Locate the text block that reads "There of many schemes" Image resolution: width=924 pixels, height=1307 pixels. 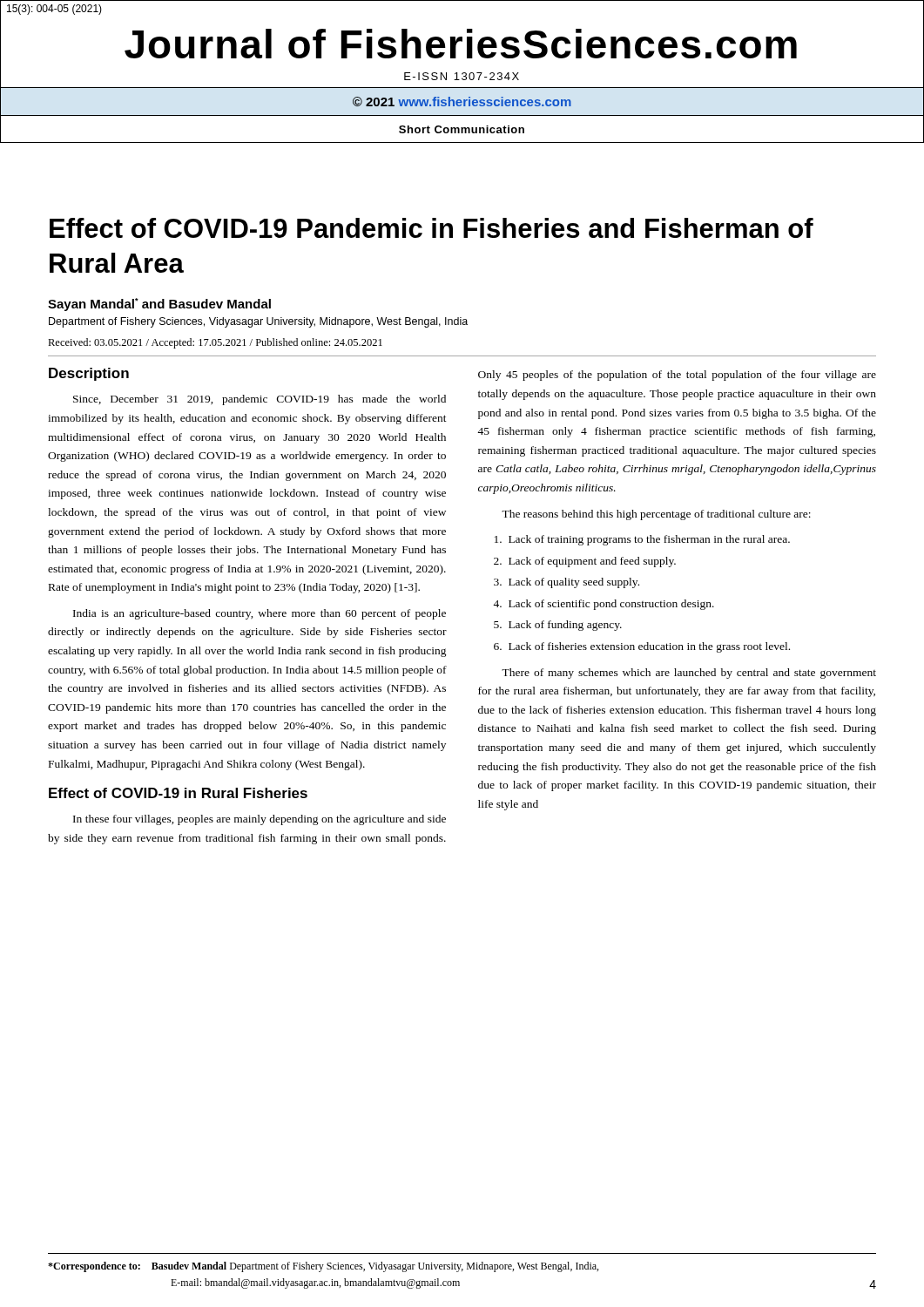tap(677, 738)
